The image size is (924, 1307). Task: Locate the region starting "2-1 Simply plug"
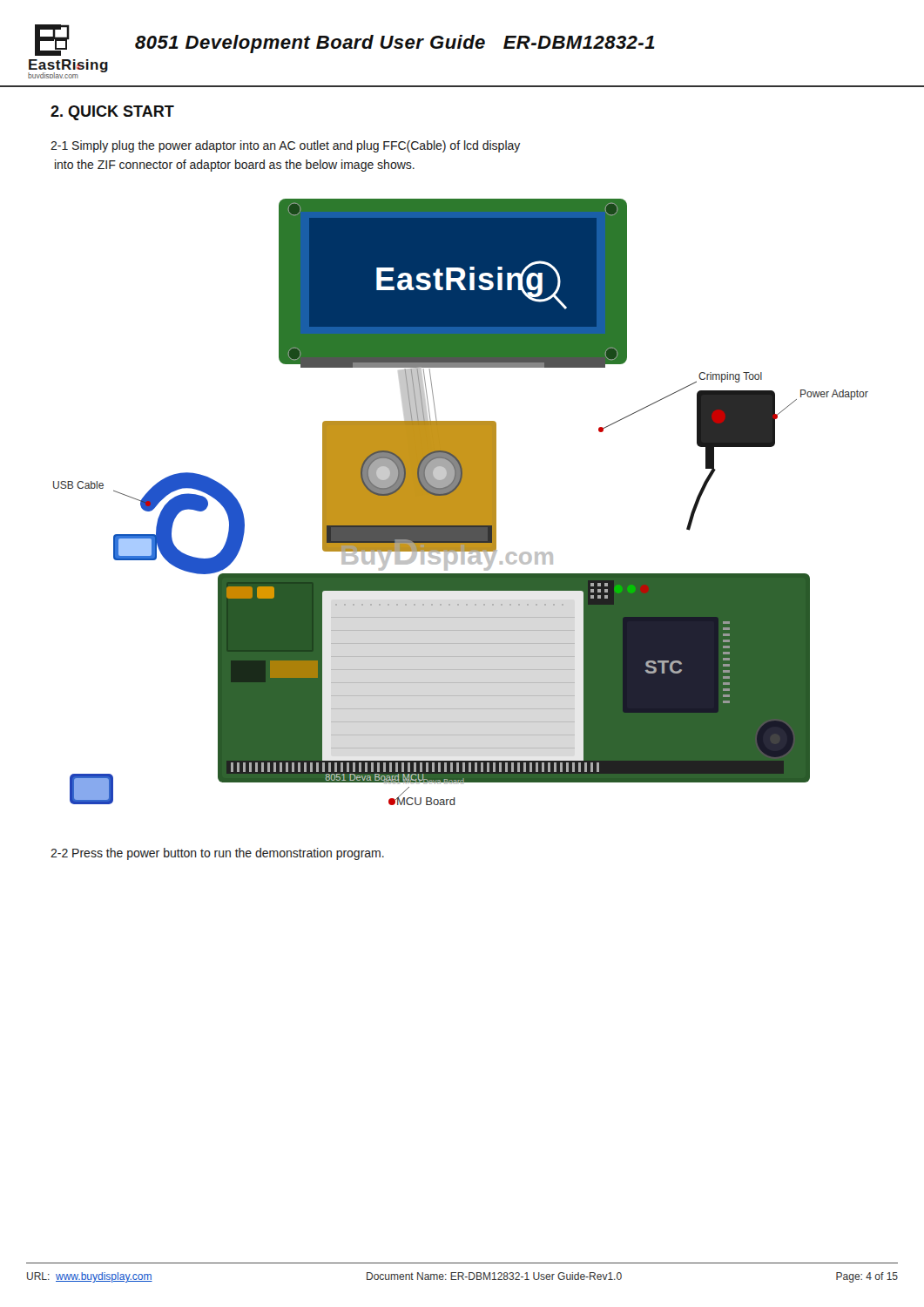(285, 155)
